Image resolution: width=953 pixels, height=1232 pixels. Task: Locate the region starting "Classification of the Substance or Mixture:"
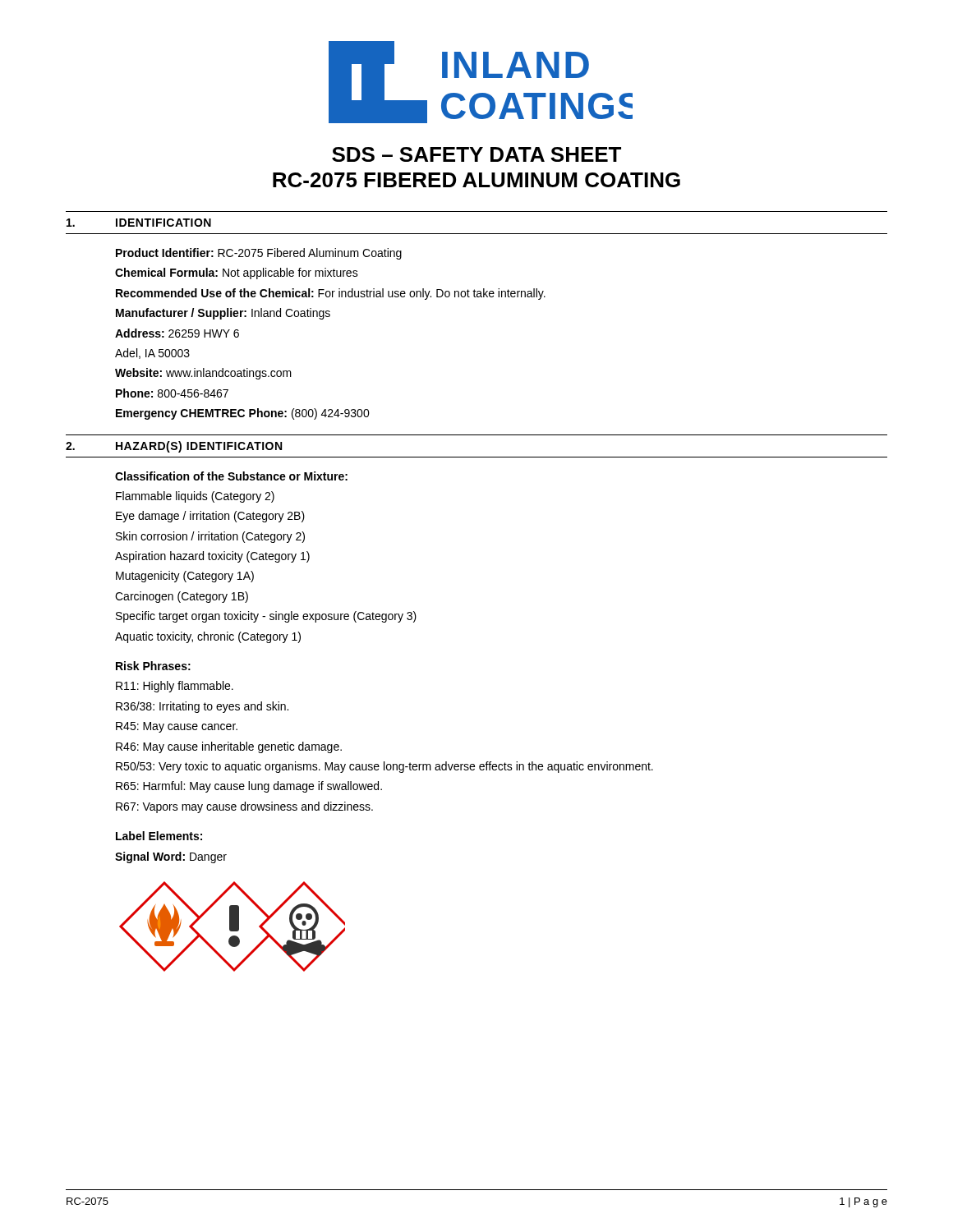231,476
